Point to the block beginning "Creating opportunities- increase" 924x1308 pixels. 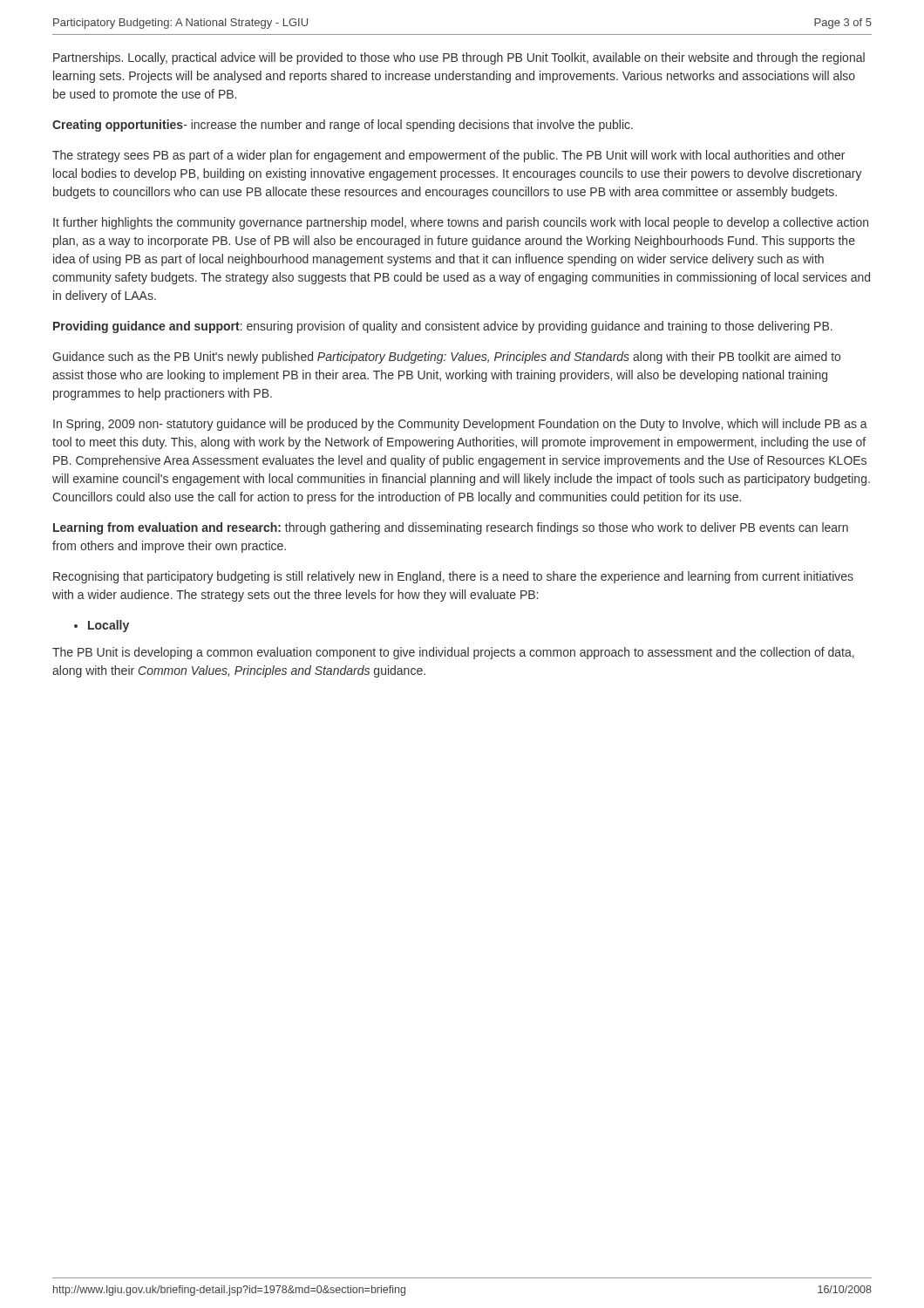point(462,125)
